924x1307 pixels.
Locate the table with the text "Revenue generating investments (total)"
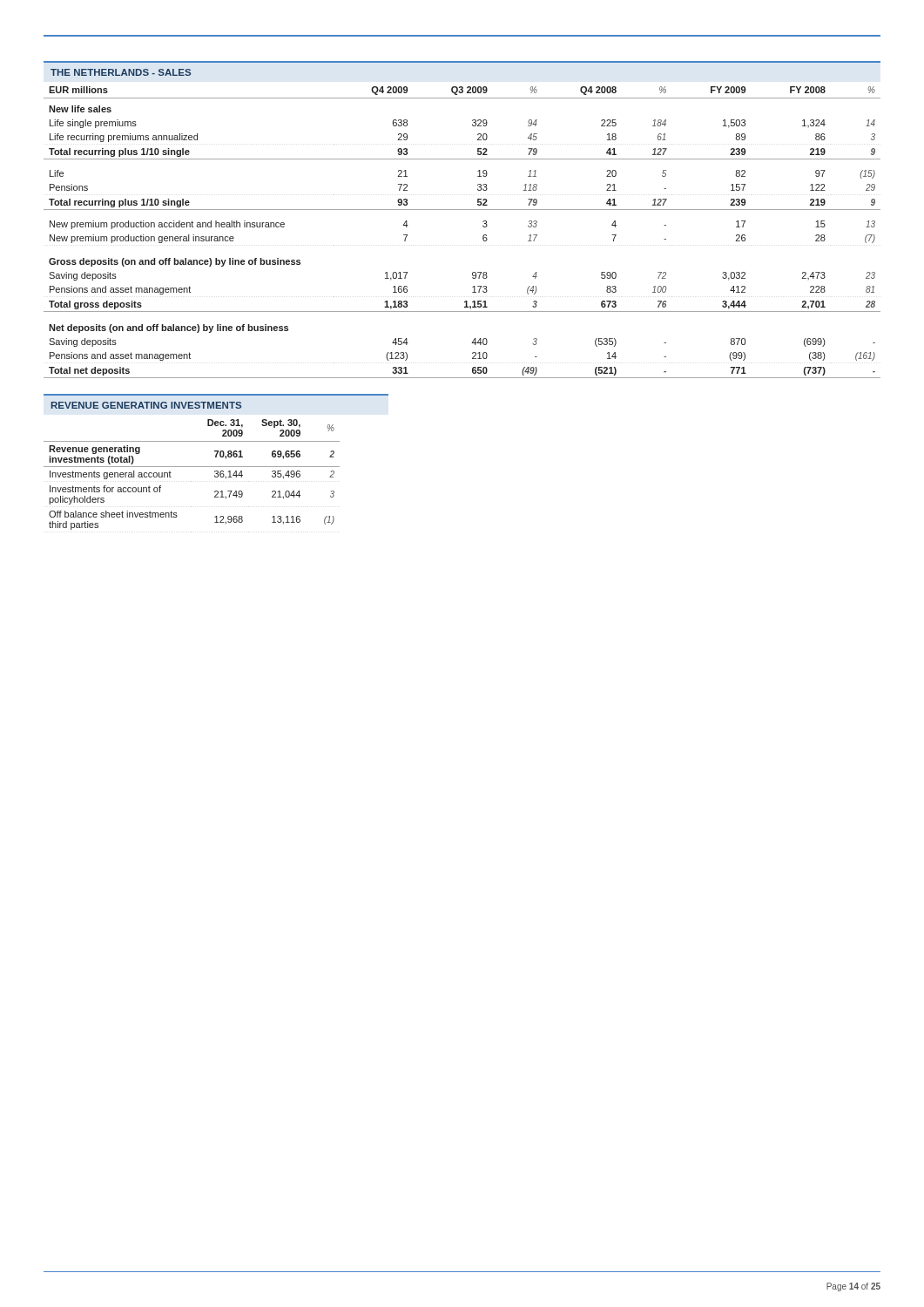coord(462,474)
